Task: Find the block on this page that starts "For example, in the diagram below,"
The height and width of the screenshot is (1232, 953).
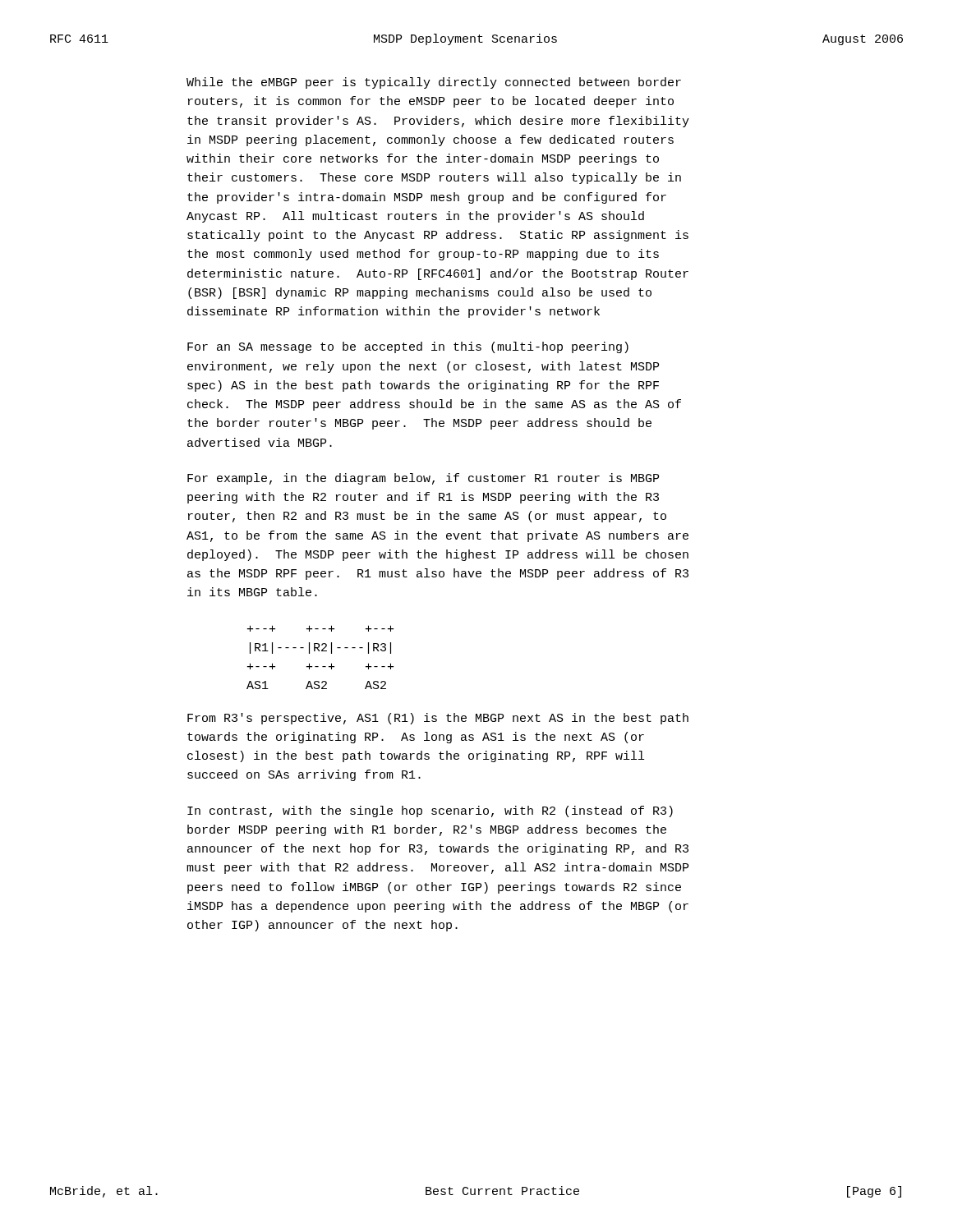Action: click(x=427, y=536)
